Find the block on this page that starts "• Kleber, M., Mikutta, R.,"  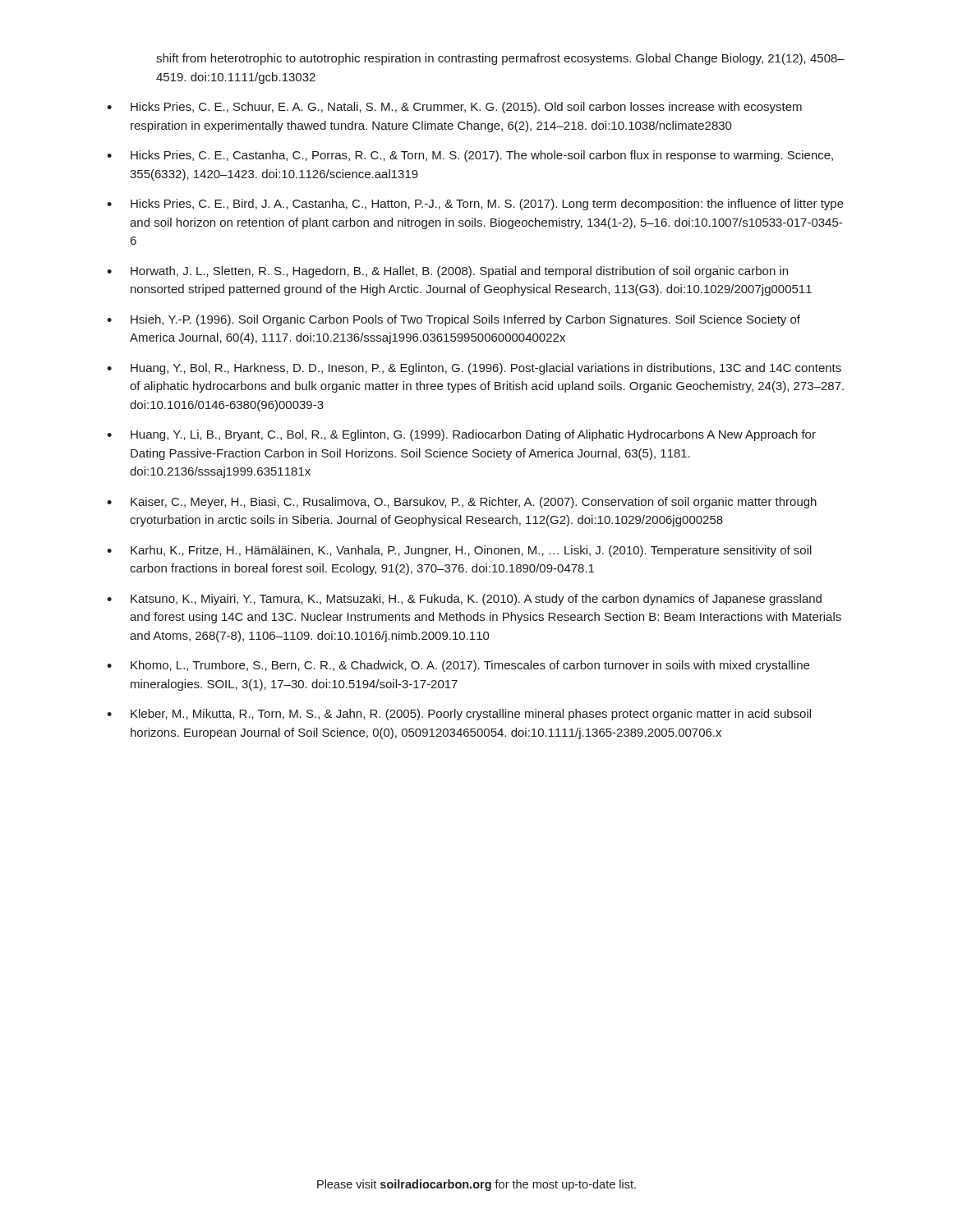[476, 723]
